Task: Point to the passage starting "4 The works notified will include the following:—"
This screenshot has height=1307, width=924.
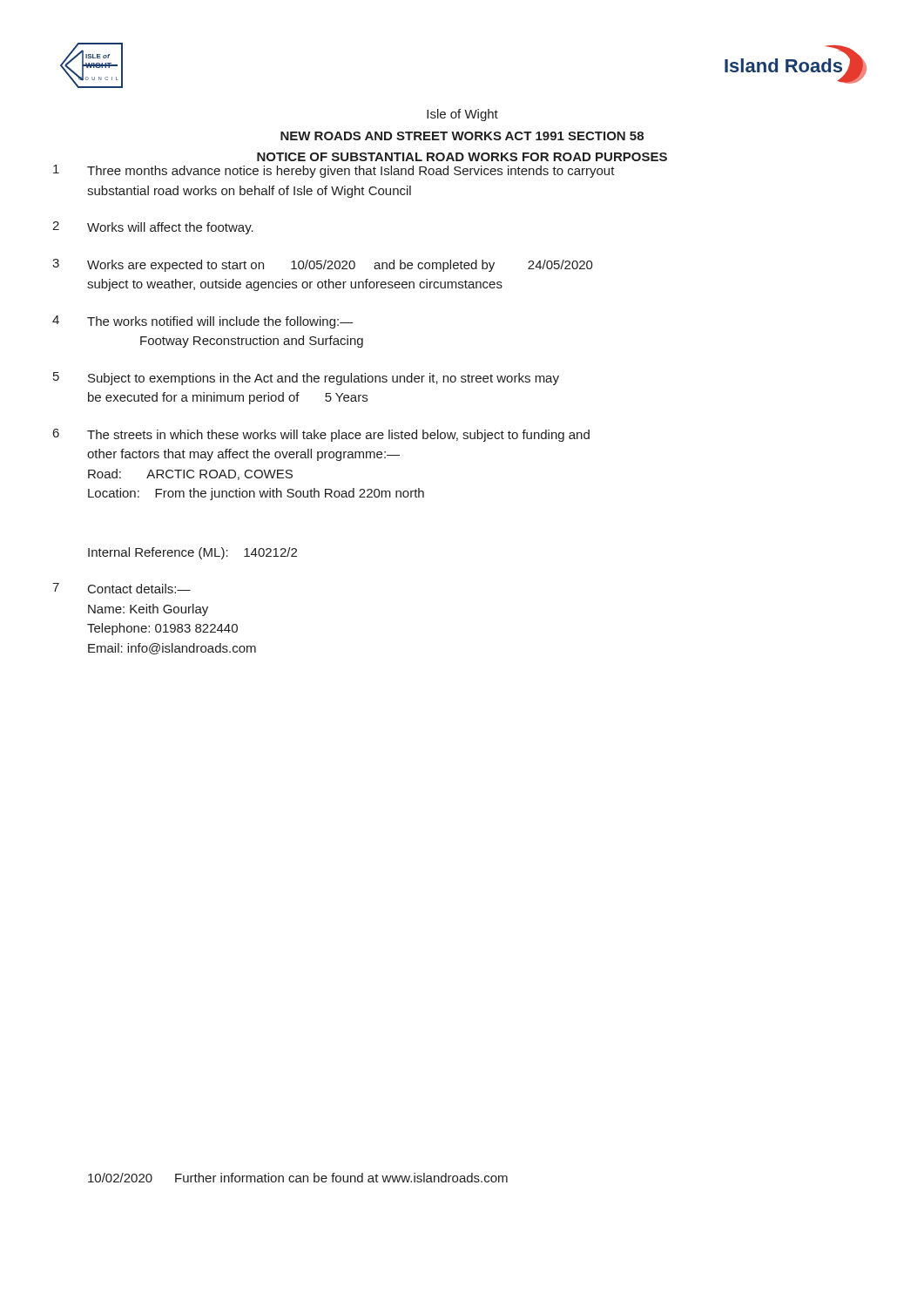Action: click(x=203, y=322)
